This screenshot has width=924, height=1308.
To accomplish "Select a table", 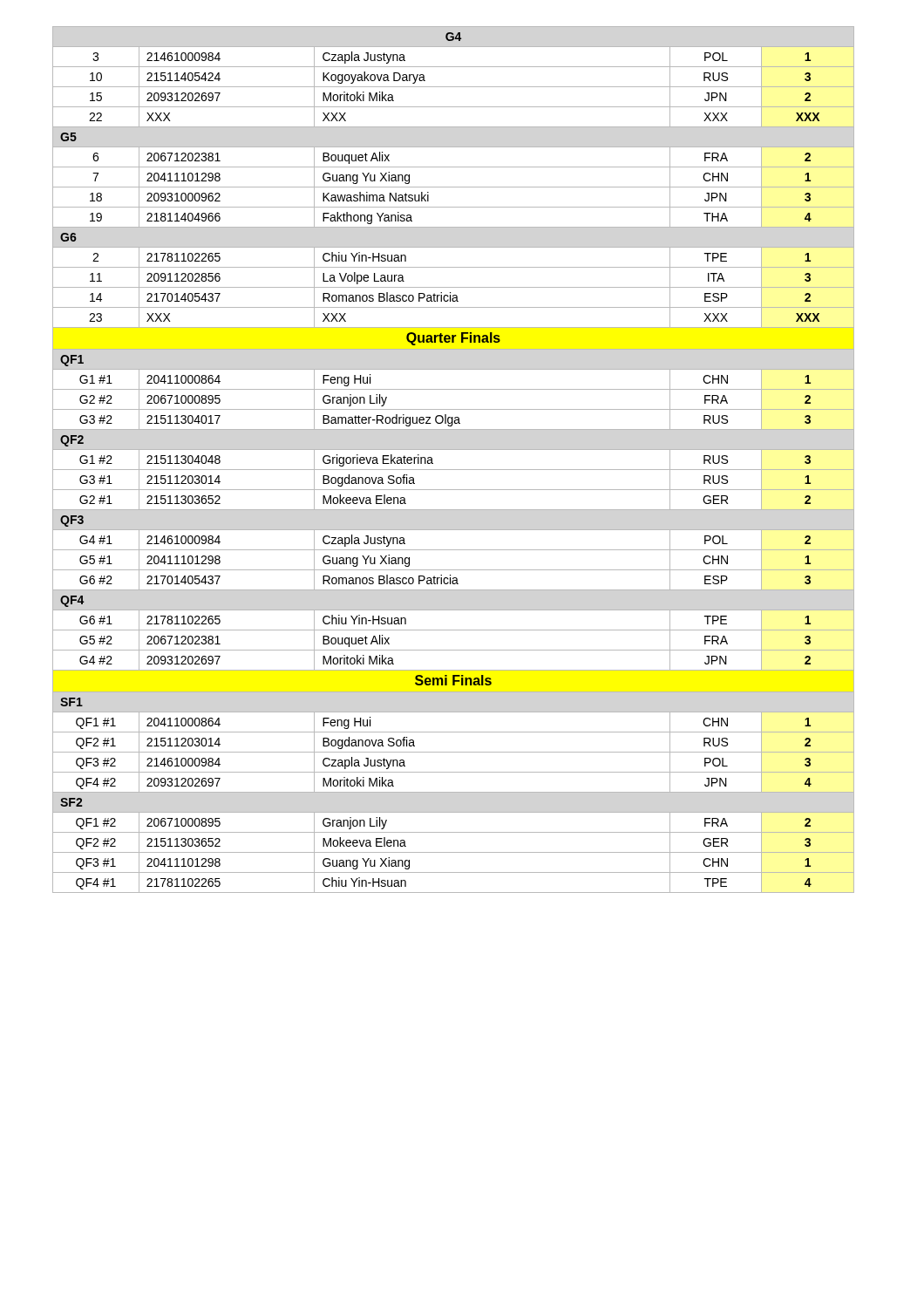I will click(453, 460).
